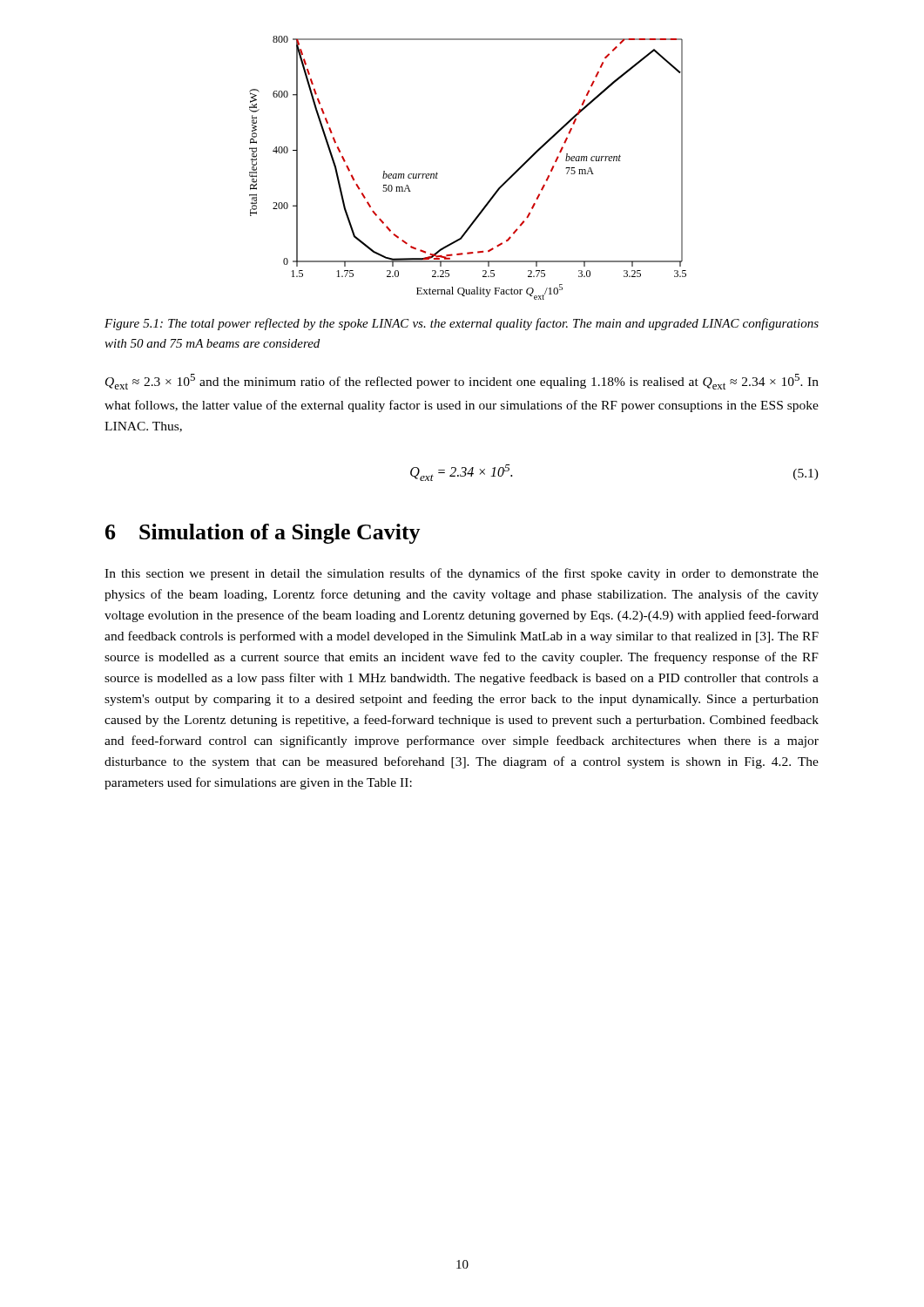Click on the caption that says "Figure 5.1: The total power reflected by"
Image resolution: width=924 pixels, height=1307 pixels.
462,333
